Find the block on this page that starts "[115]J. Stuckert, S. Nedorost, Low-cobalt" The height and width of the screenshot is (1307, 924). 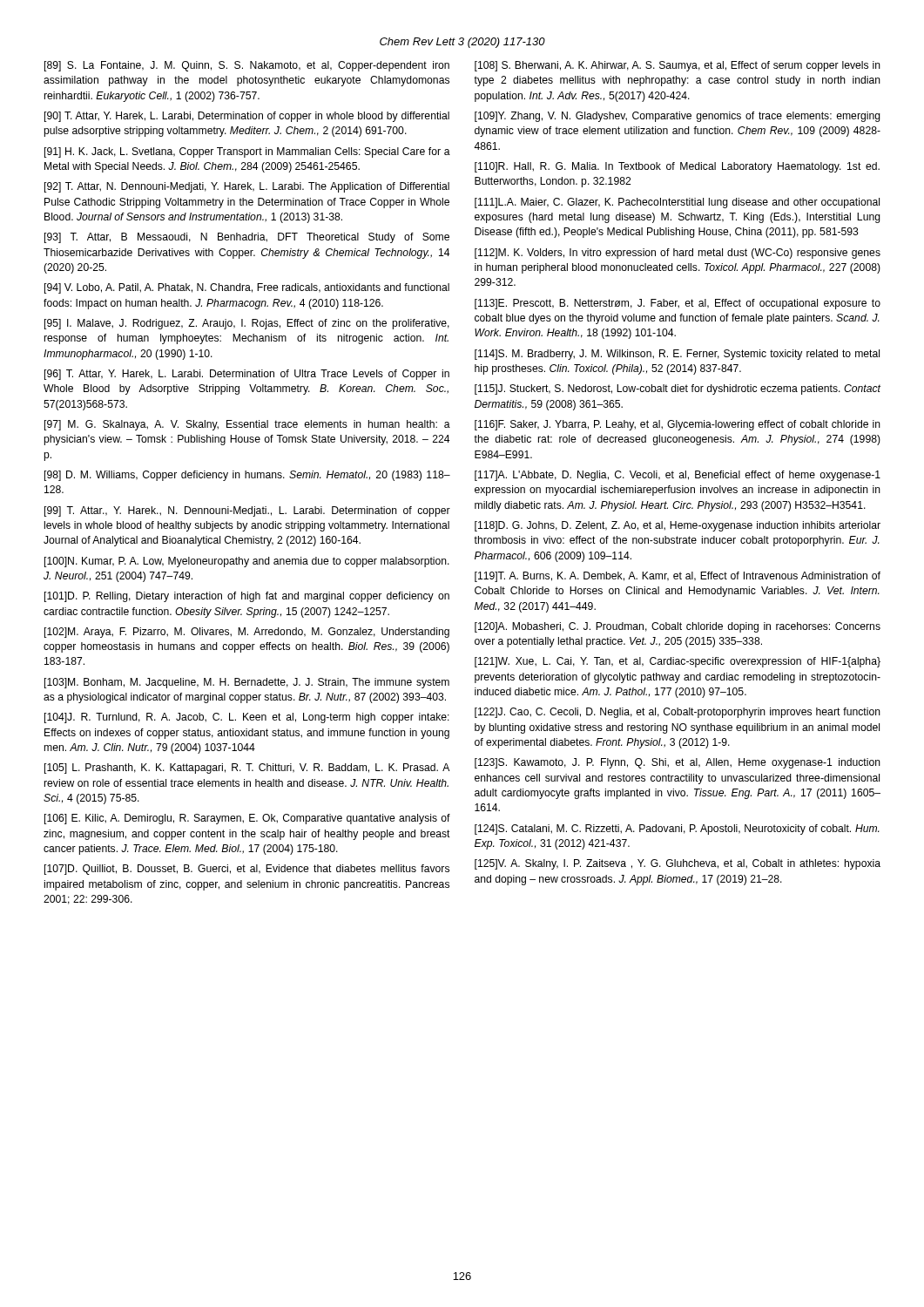click(677, 396)
